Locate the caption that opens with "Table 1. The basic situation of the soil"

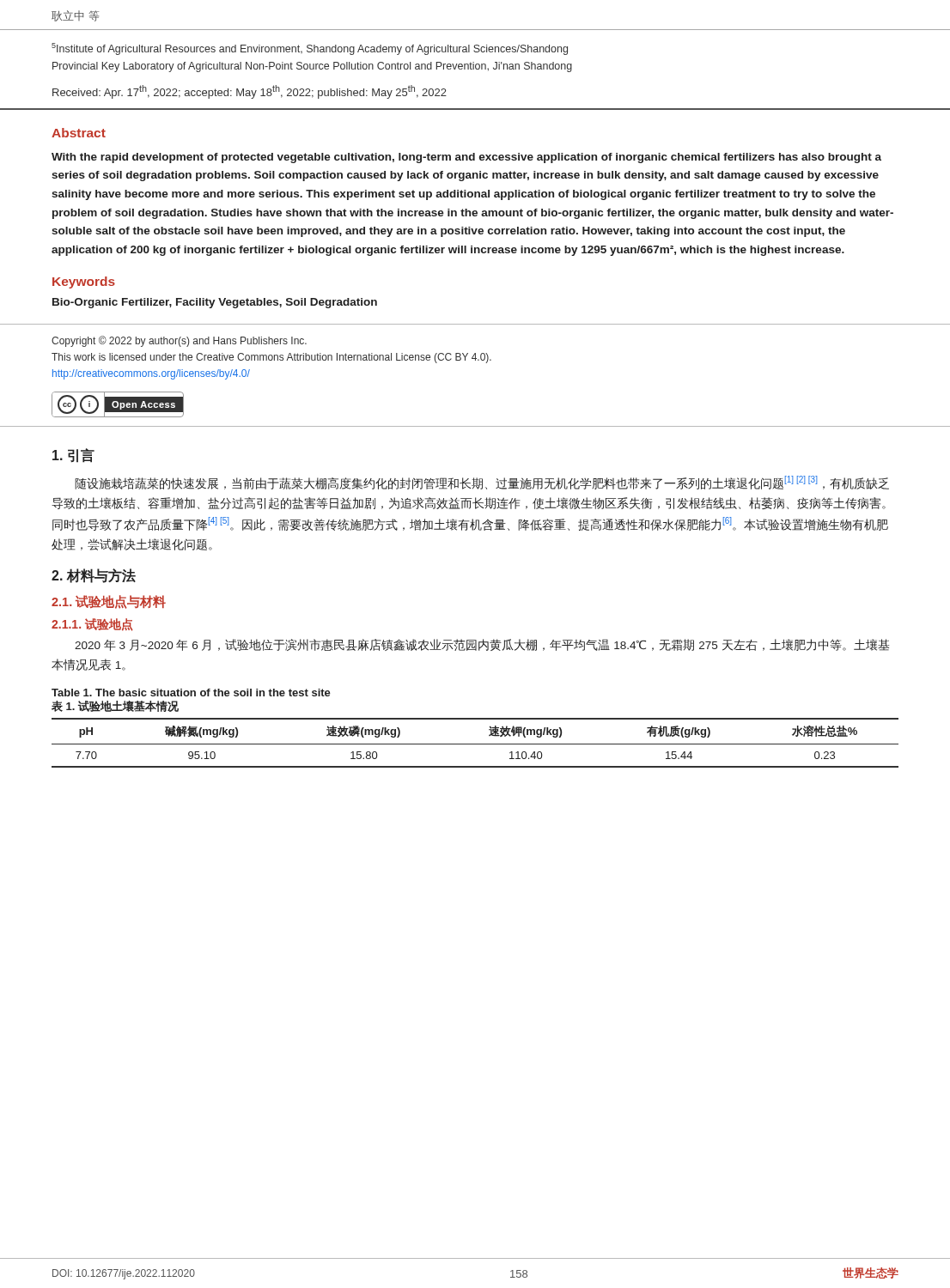191,693
